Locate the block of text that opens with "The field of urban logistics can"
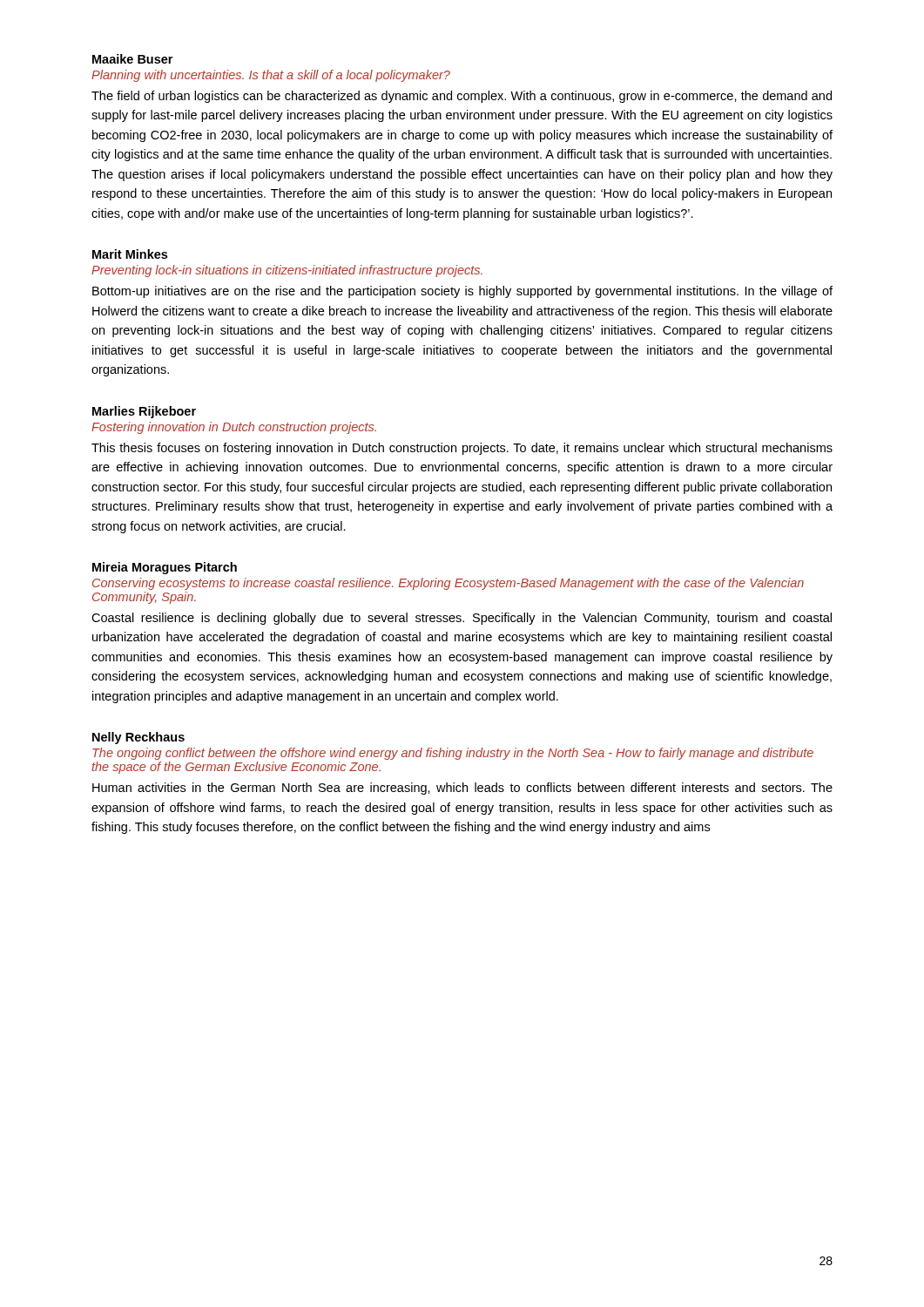 [x=462, y=155]
